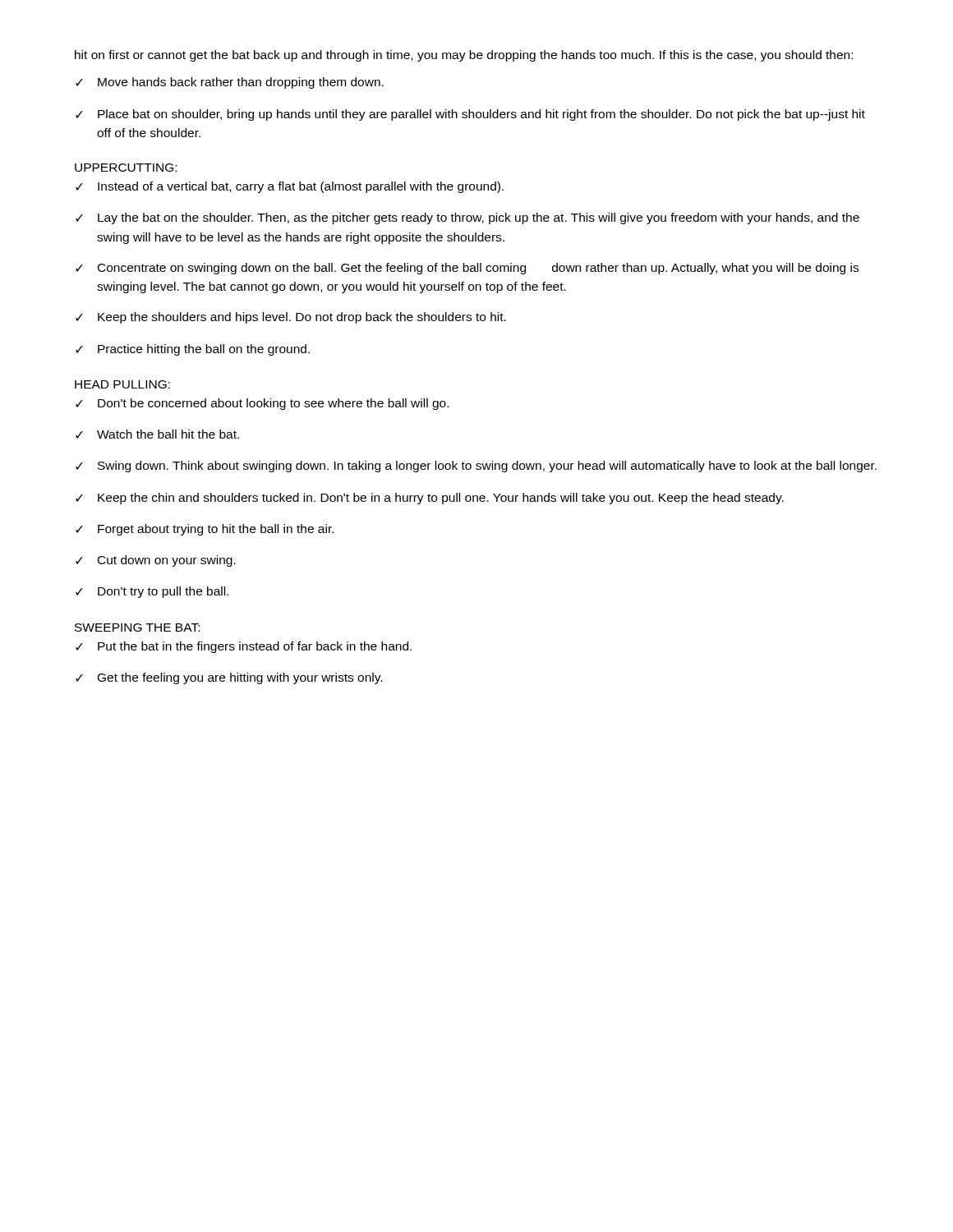Click the passage that begins "✓ Don't be concerned about"
Image resolution: width=953 pixels, height=1232 pixels.
[x=262, y=404]
